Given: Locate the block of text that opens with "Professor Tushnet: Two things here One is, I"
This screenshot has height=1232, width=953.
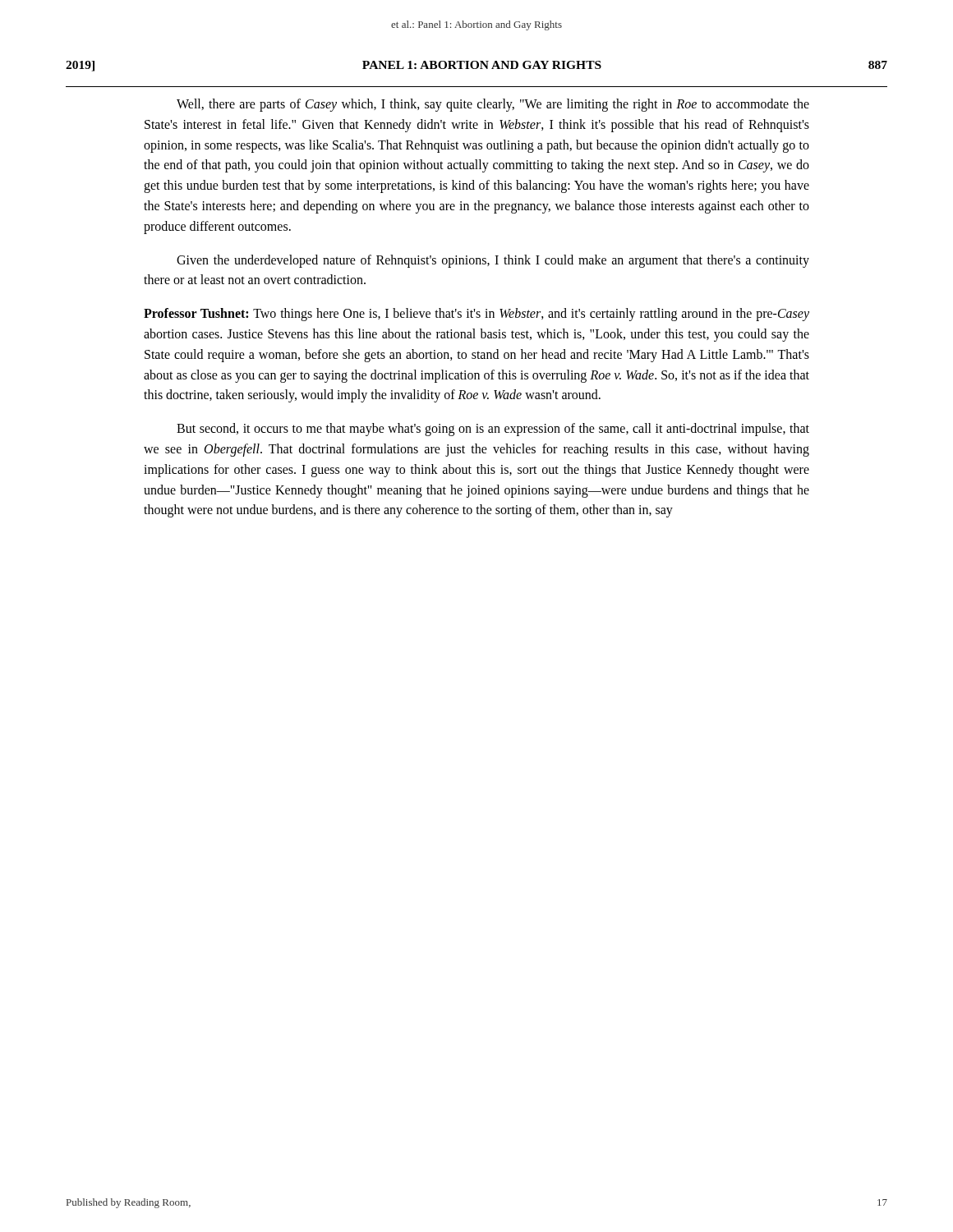Looking at the screenshot, I should (476, 354).
